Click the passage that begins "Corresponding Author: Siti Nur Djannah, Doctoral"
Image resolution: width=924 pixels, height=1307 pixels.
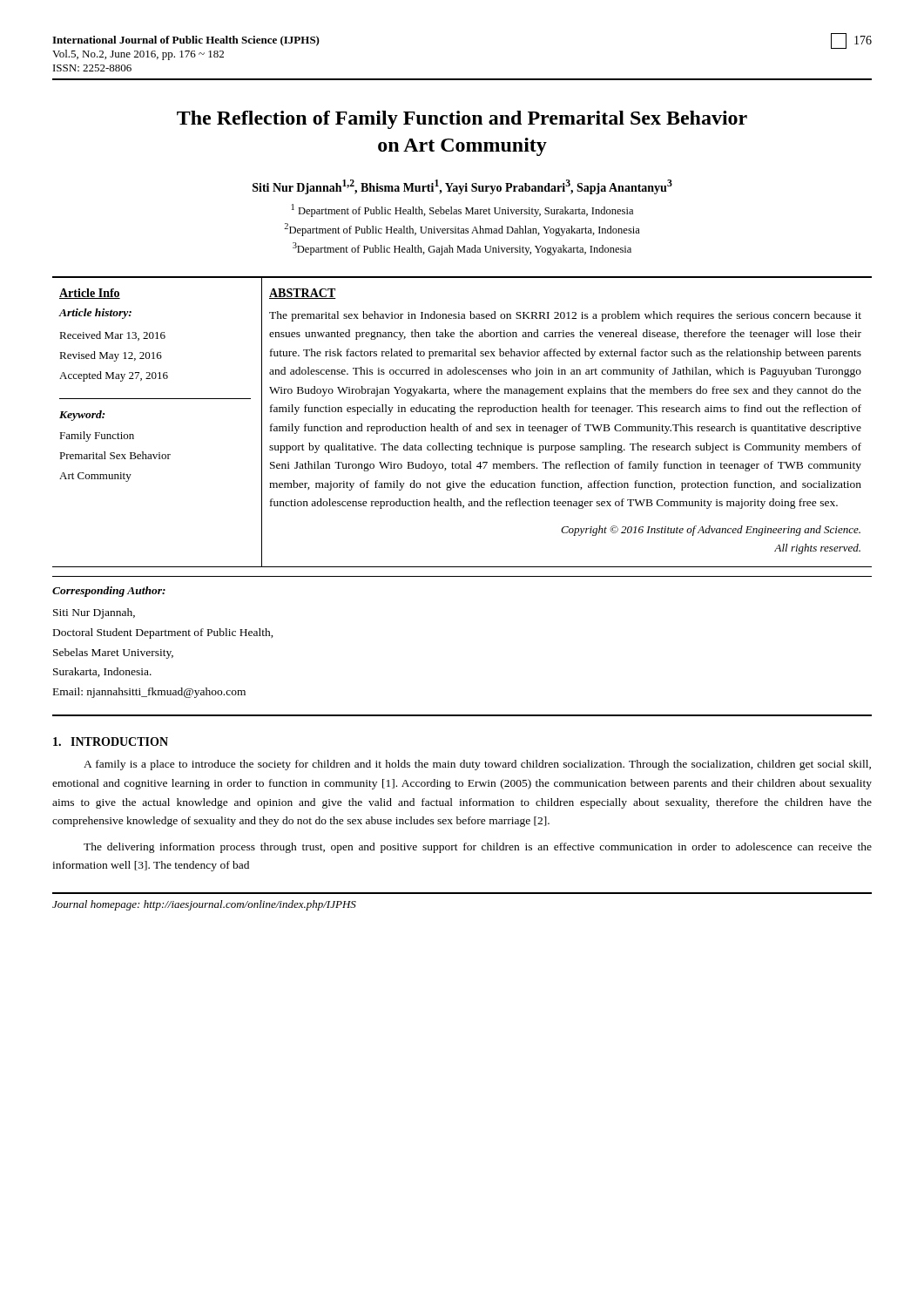click(x=109, y=592)
